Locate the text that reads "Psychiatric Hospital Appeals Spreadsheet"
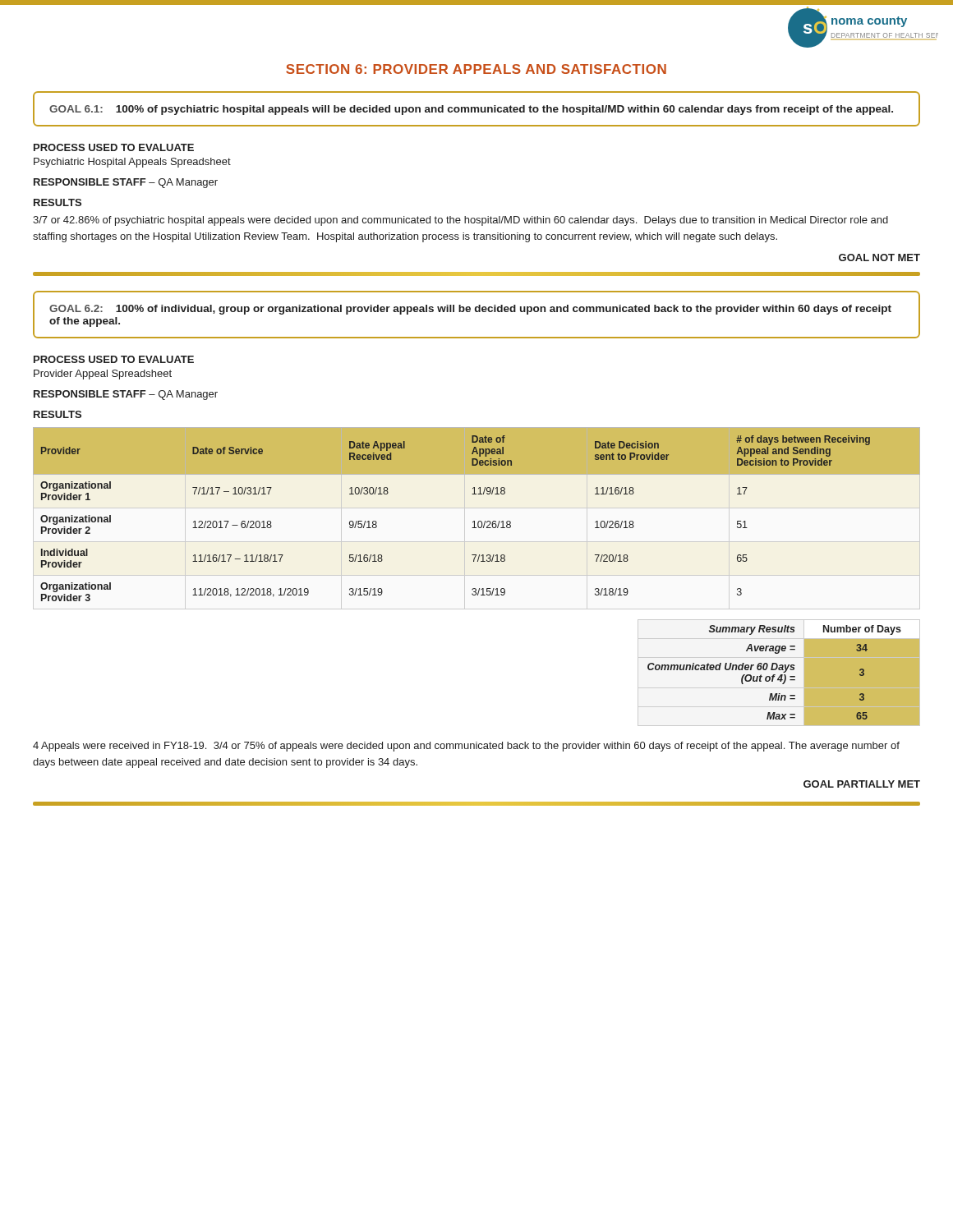 click(x=132, y=161)
